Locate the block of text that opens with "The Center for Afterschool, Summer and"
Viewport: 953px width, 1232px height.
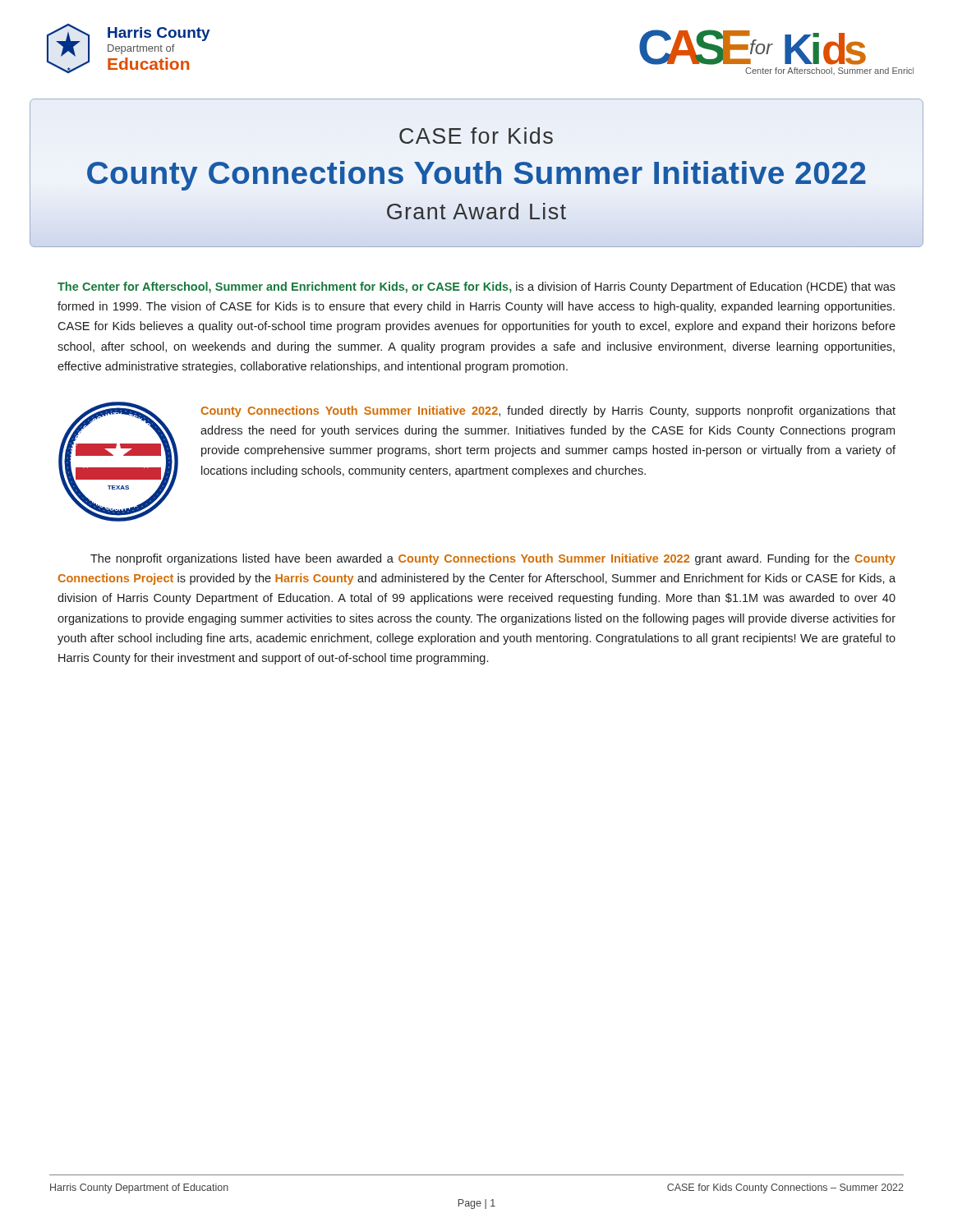click(x=476, y=326)
